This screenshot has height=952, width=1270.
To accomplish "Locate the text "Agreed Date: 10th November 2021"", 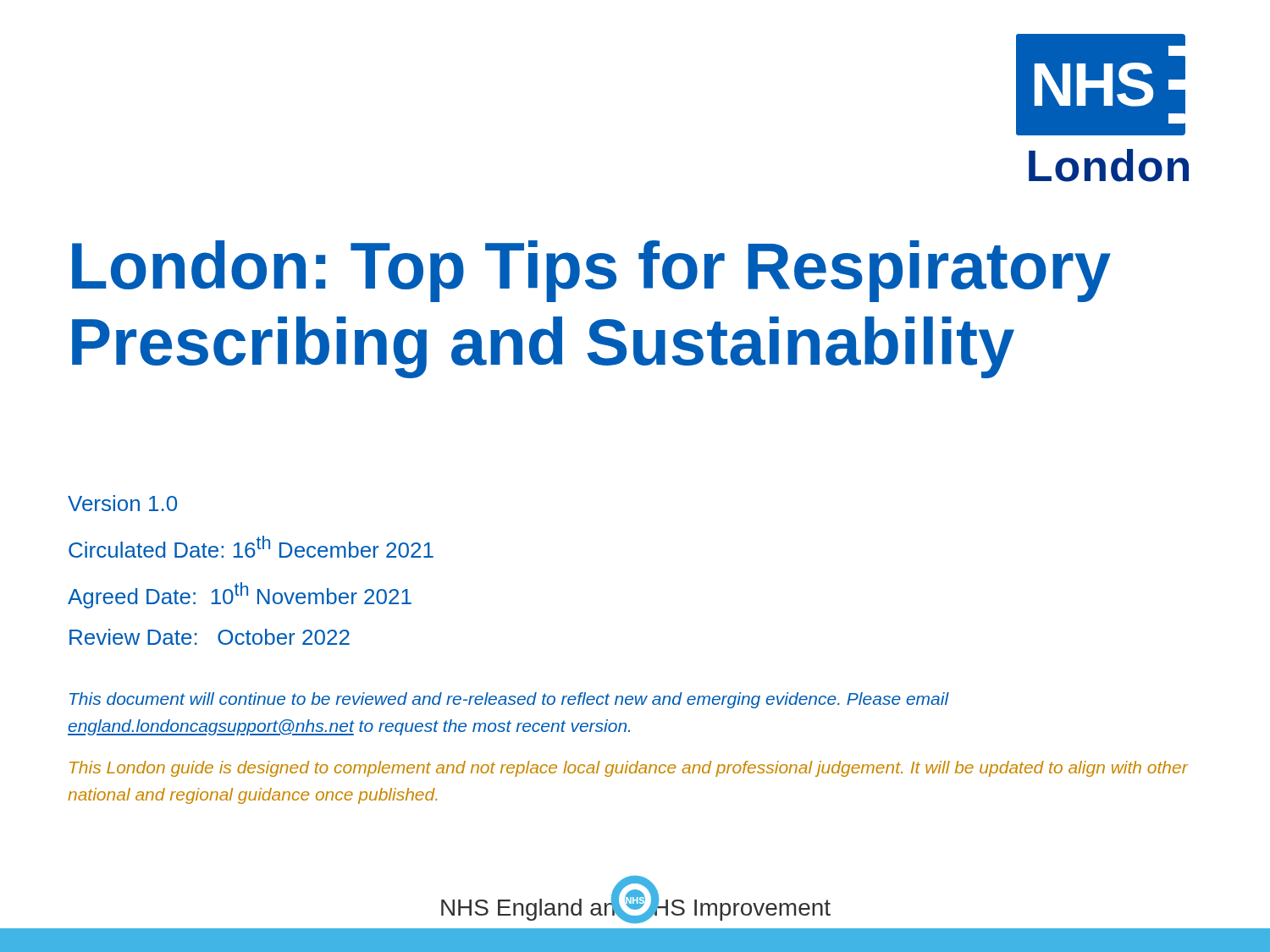I will click(240, 594).
